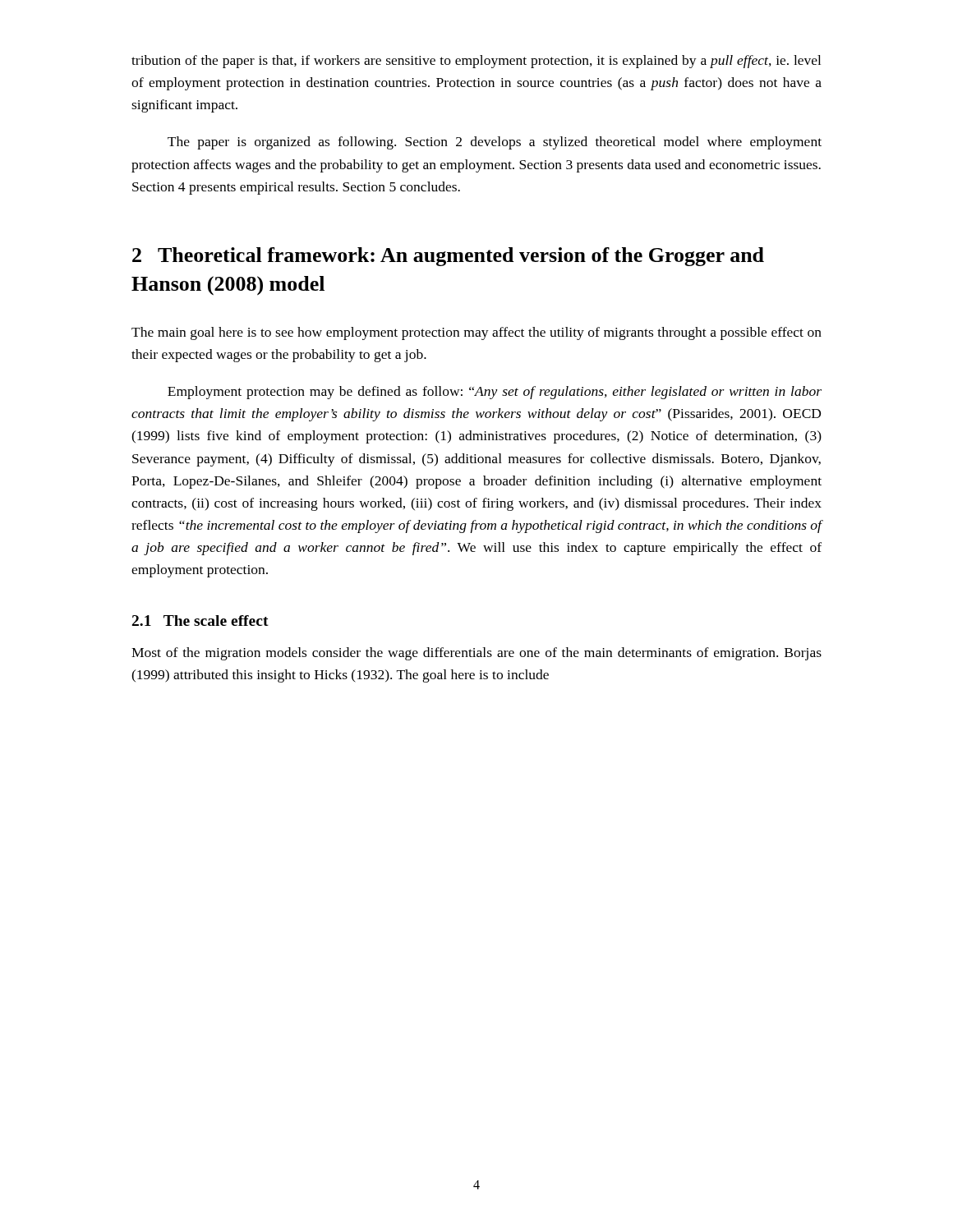Click the passage that begins "The main goal here is"
The width and height of the screenshot is (953, 1232).
(476, 343)
